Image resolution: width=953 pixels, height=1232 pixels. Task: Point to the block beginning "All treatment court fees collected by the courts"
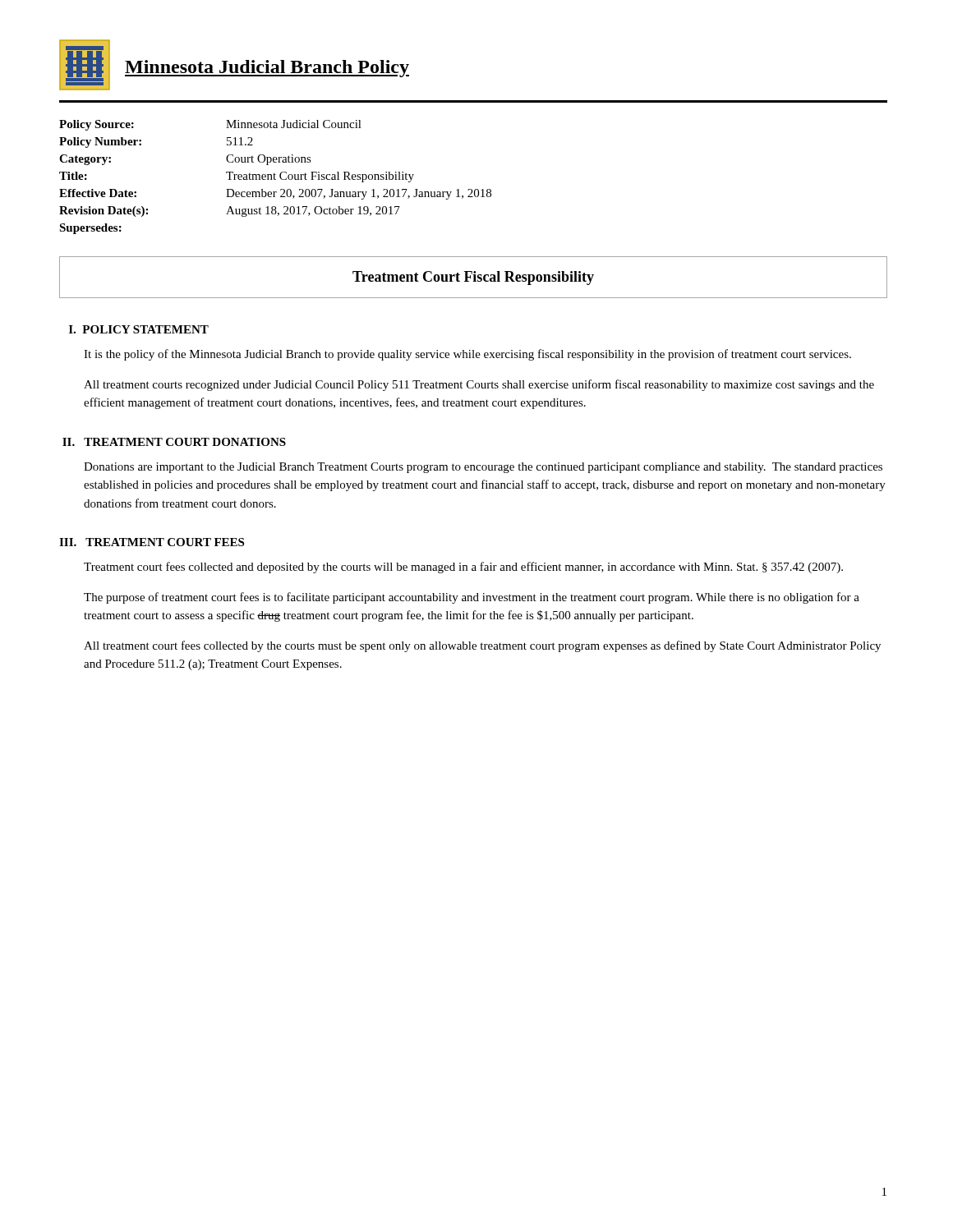tap(482, 654)
